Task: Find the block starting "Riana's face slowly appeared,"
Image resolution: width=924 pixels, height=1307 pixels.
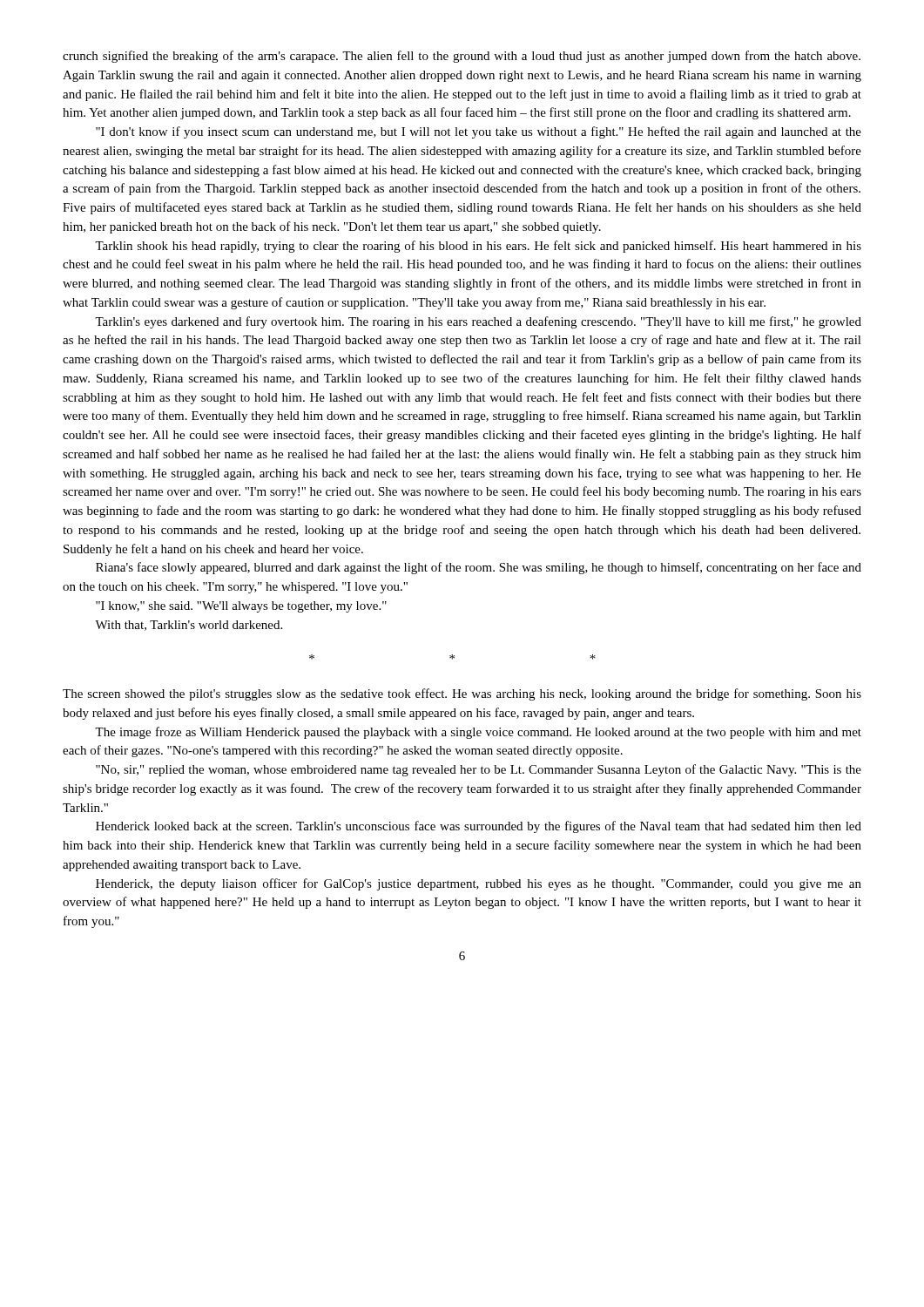Action: point(462,578)
